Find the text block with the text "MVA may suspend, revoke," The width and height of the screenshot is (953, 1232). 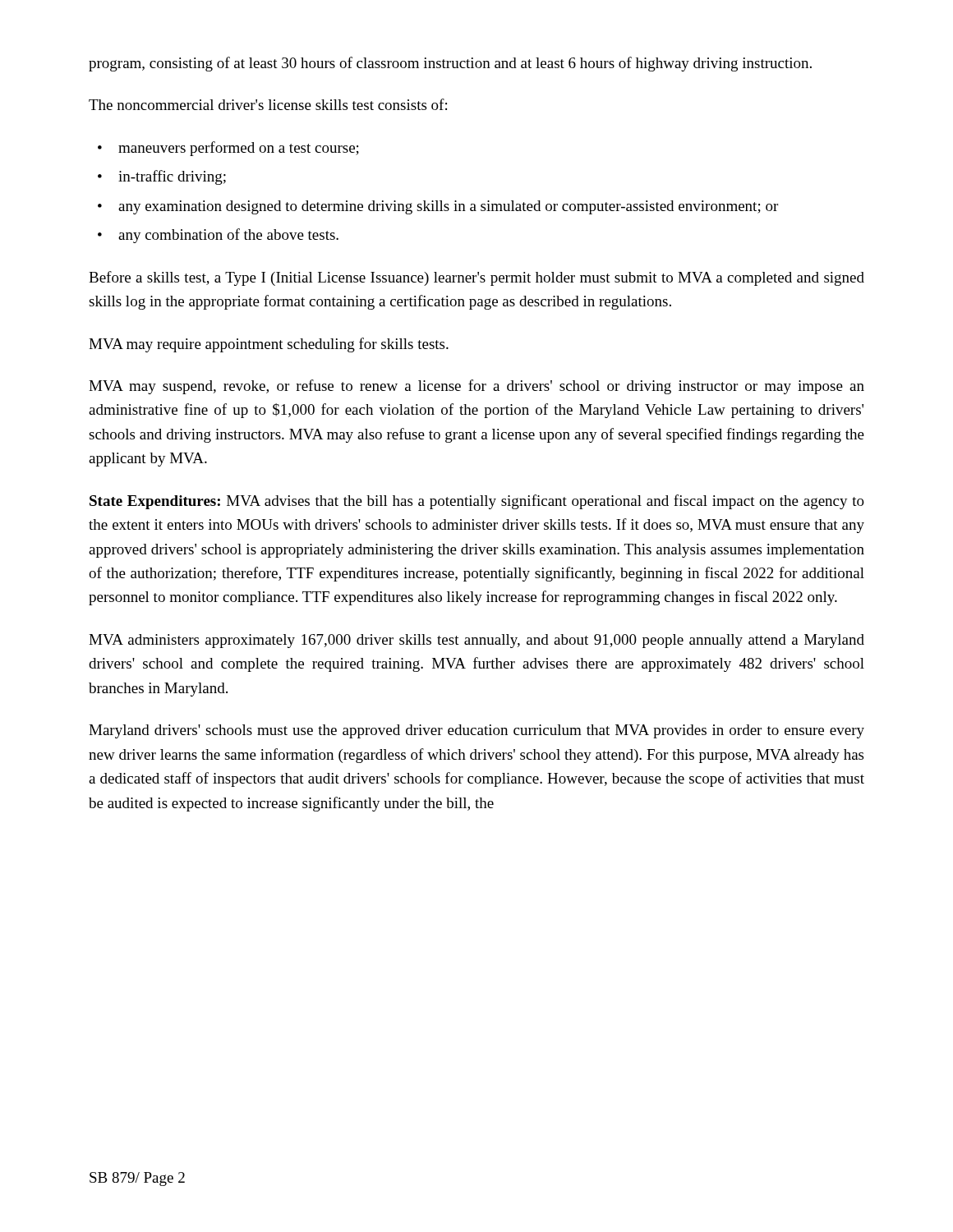[x=476, y=422]
